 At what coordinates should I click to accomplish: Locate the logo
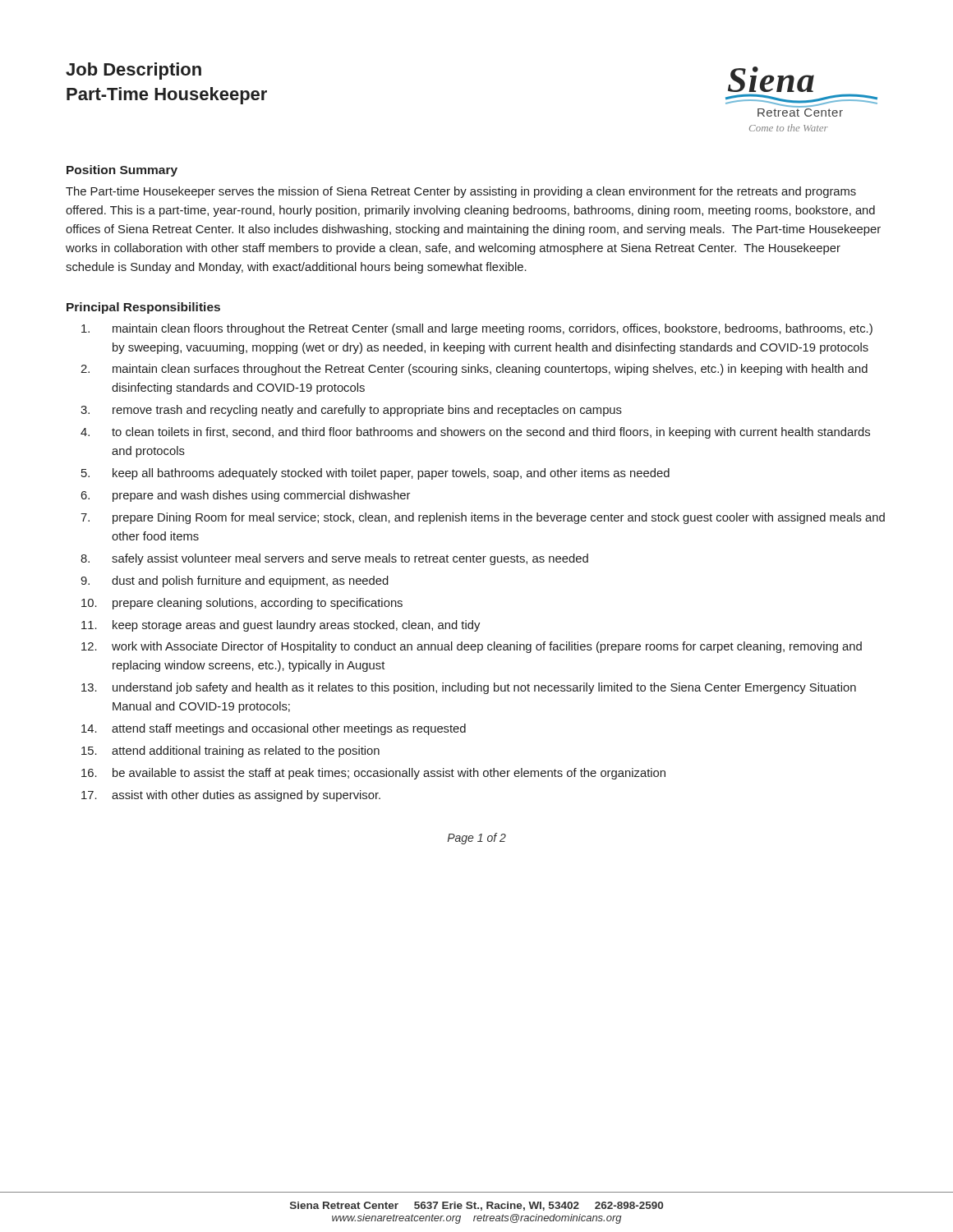[801, 94]
